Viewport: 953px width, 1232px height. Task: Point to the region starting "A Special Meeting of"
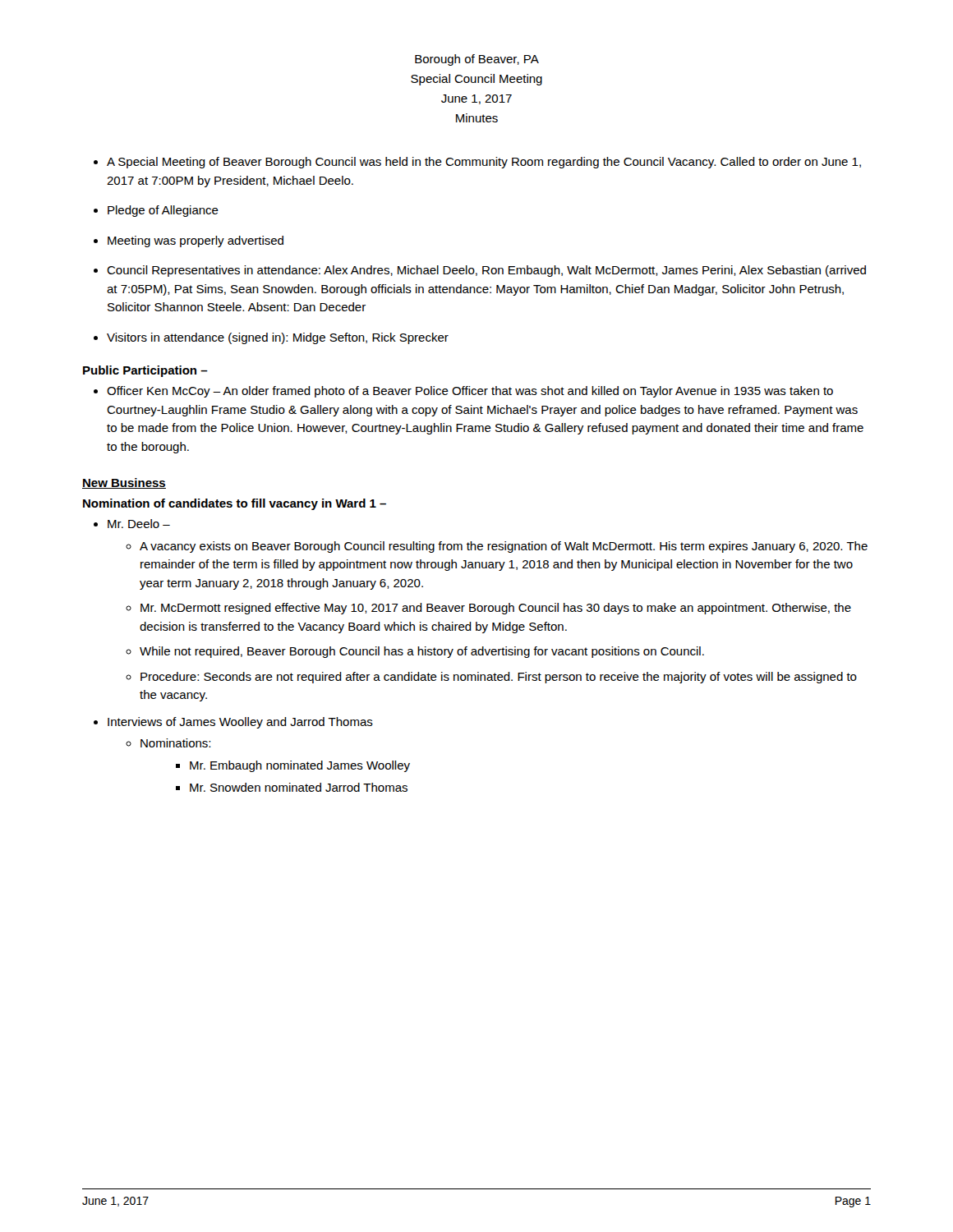tap(484, 171)
